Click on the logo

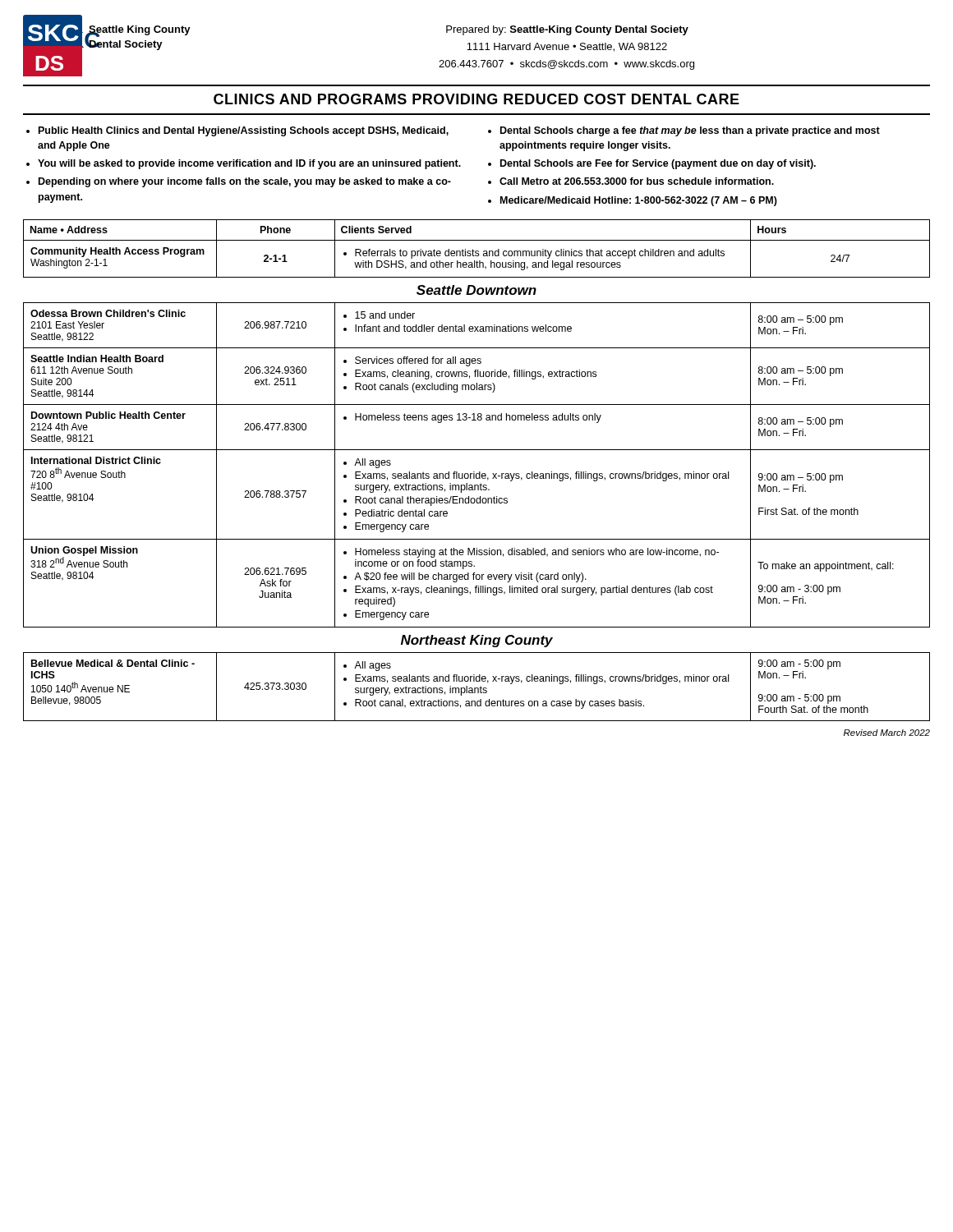click(x=113, y=46)
